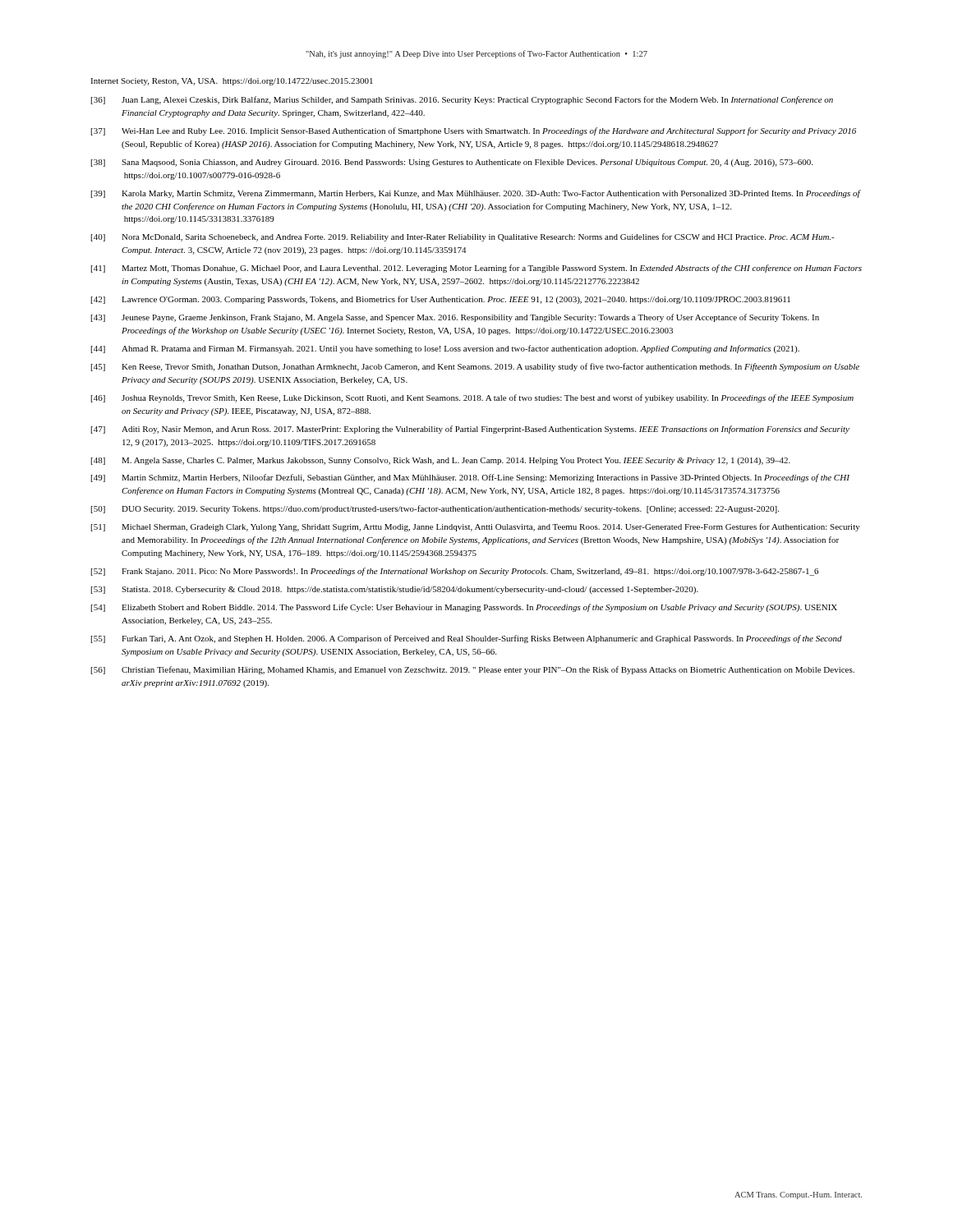Point to the passage starting "[50] DUO Security."
The width and height of the screenshot is (953, 1232).
click(x=476, y=509)
